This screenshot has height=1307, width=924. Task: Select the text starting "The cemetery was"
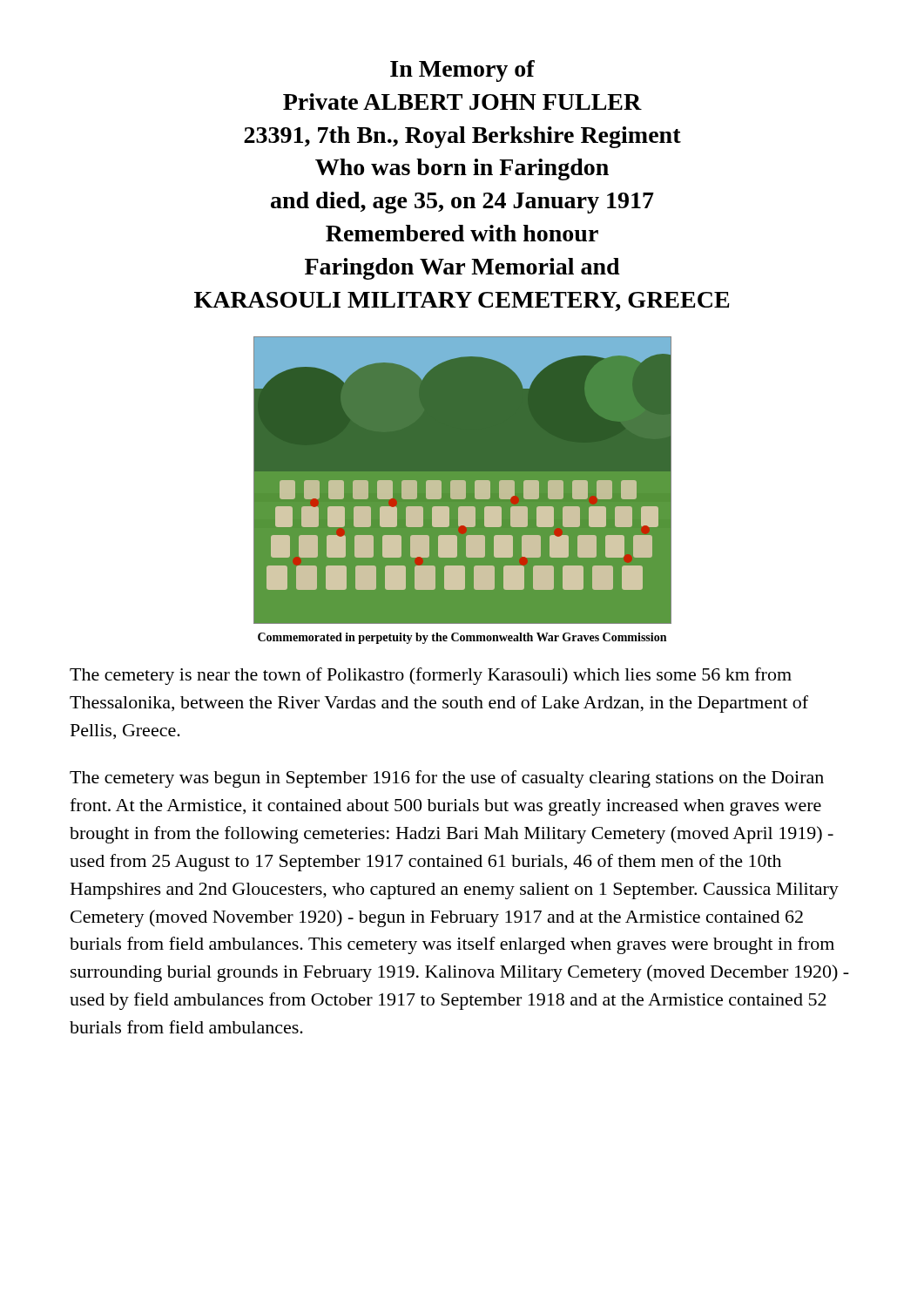[x=459, y=902]
